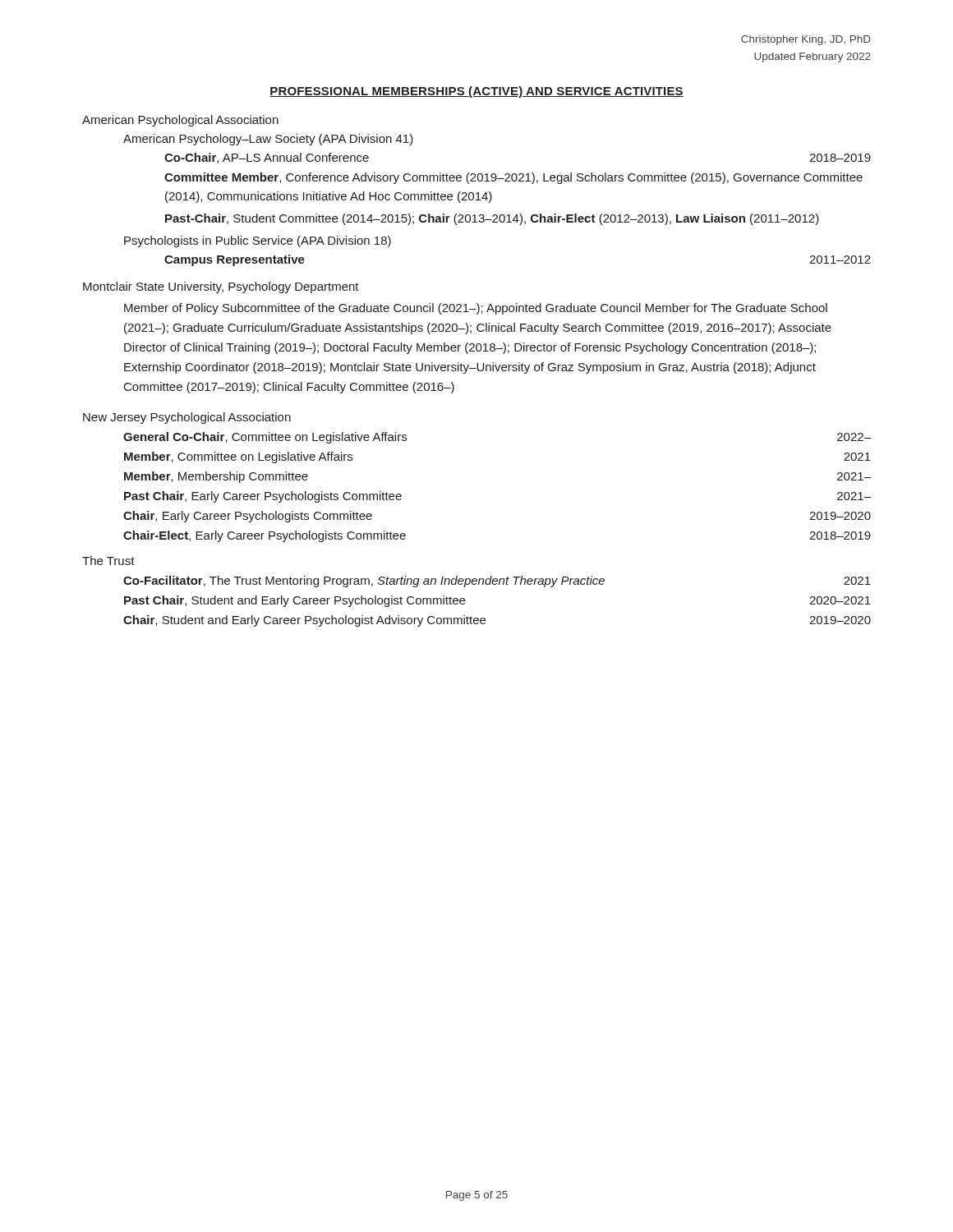This screenshot has height=1232, width=953.
Task: Point to the region starting "PROFESSIONAL MEMBERSHIPS (ACTIVE)"
Action: (476, 91)
